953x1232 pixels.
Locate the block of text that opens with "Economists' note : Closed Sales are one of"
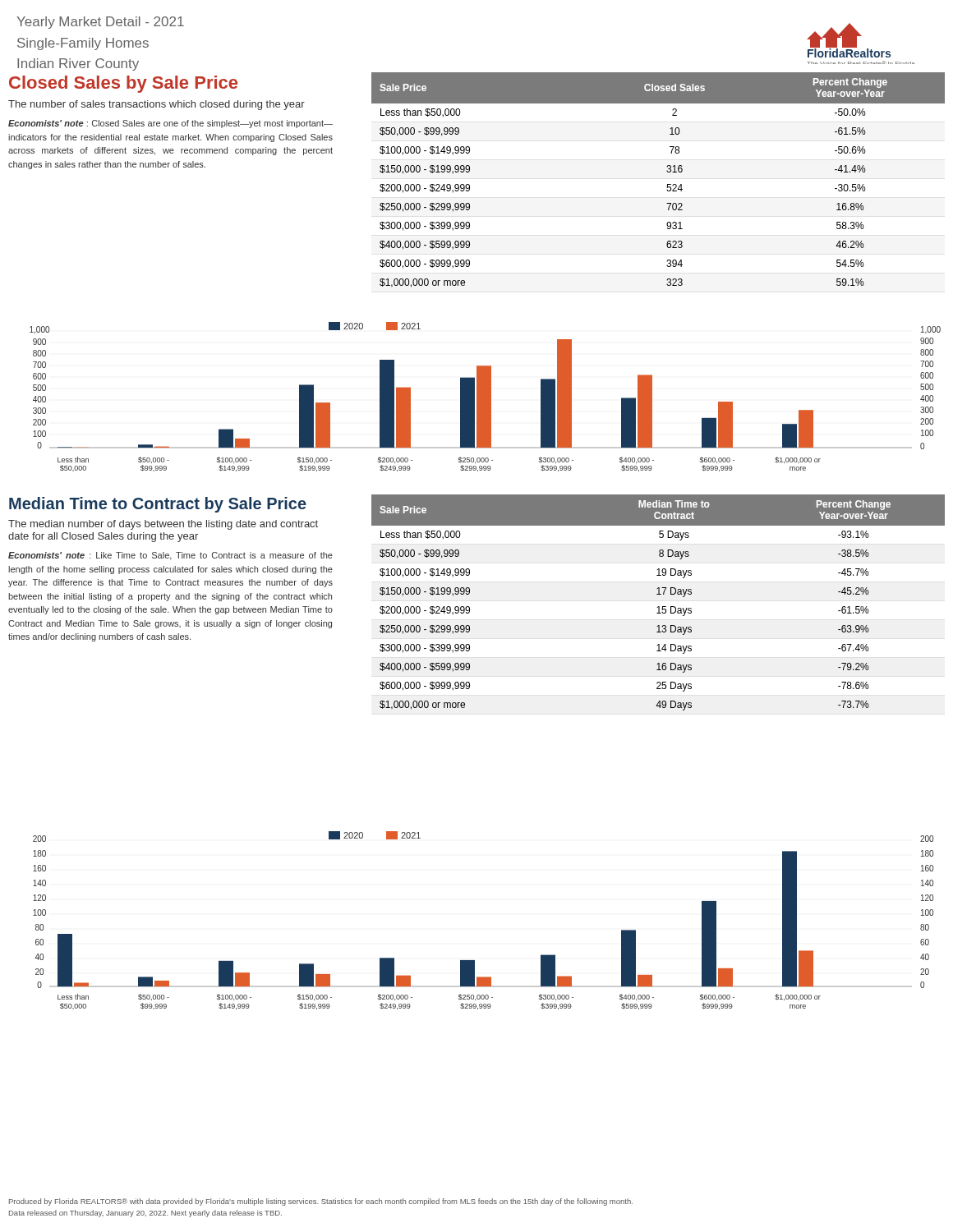click(x=170, y=144)
